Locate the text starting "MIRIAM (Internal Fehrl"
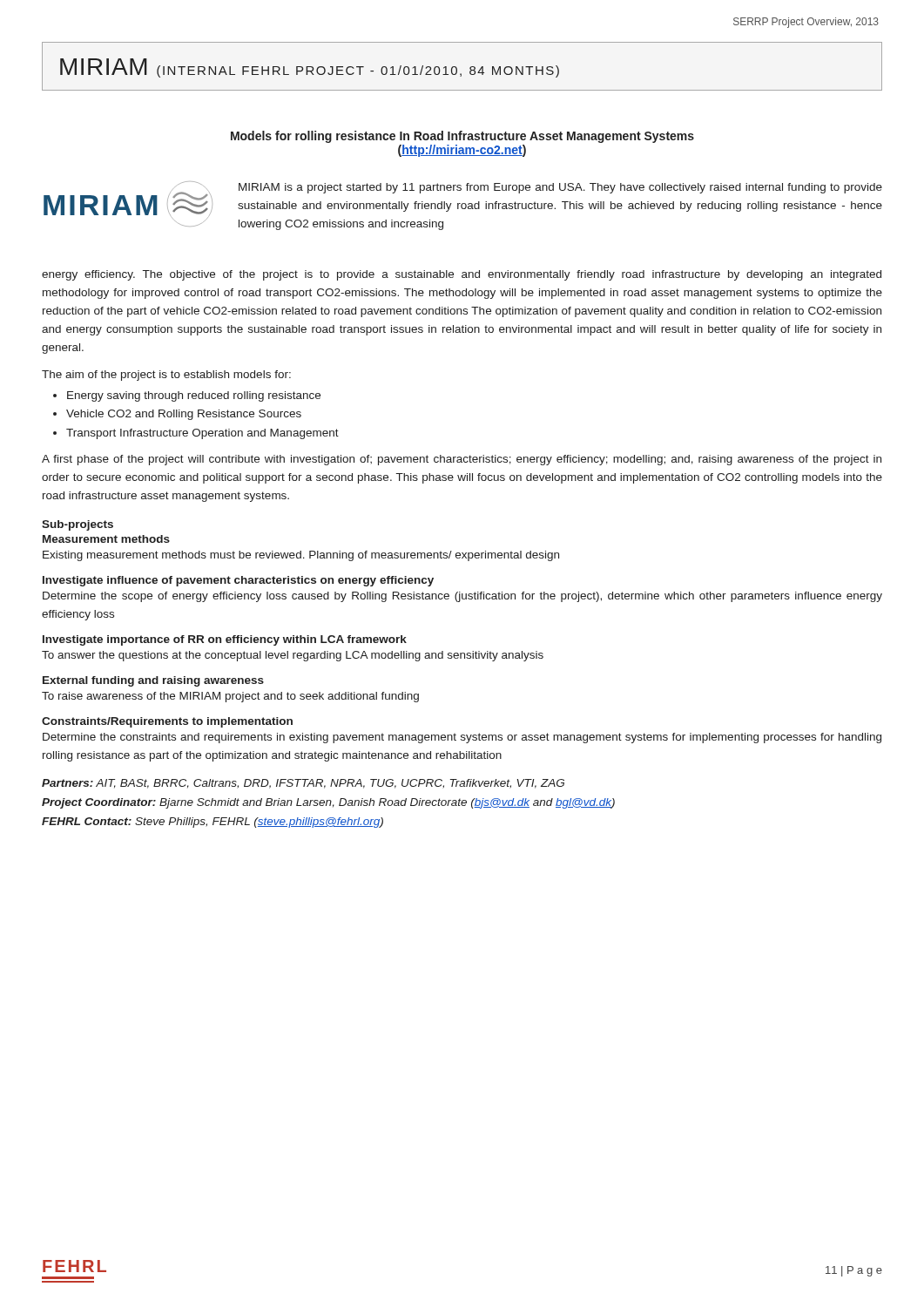The height and width of the screenshot is (1307, 924). (x=310, y=67)
